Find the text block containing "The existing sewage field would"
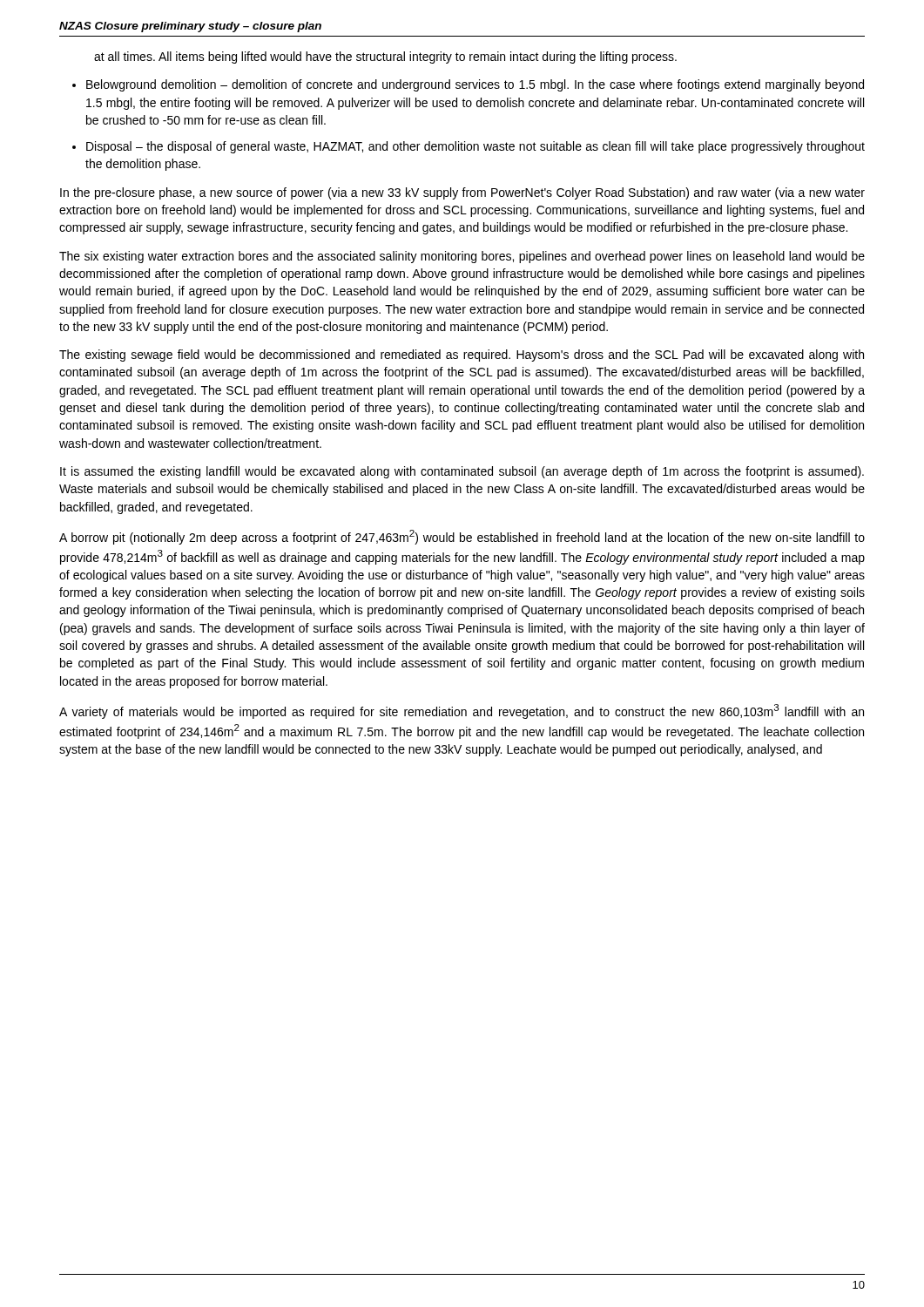 pos(462,399)
